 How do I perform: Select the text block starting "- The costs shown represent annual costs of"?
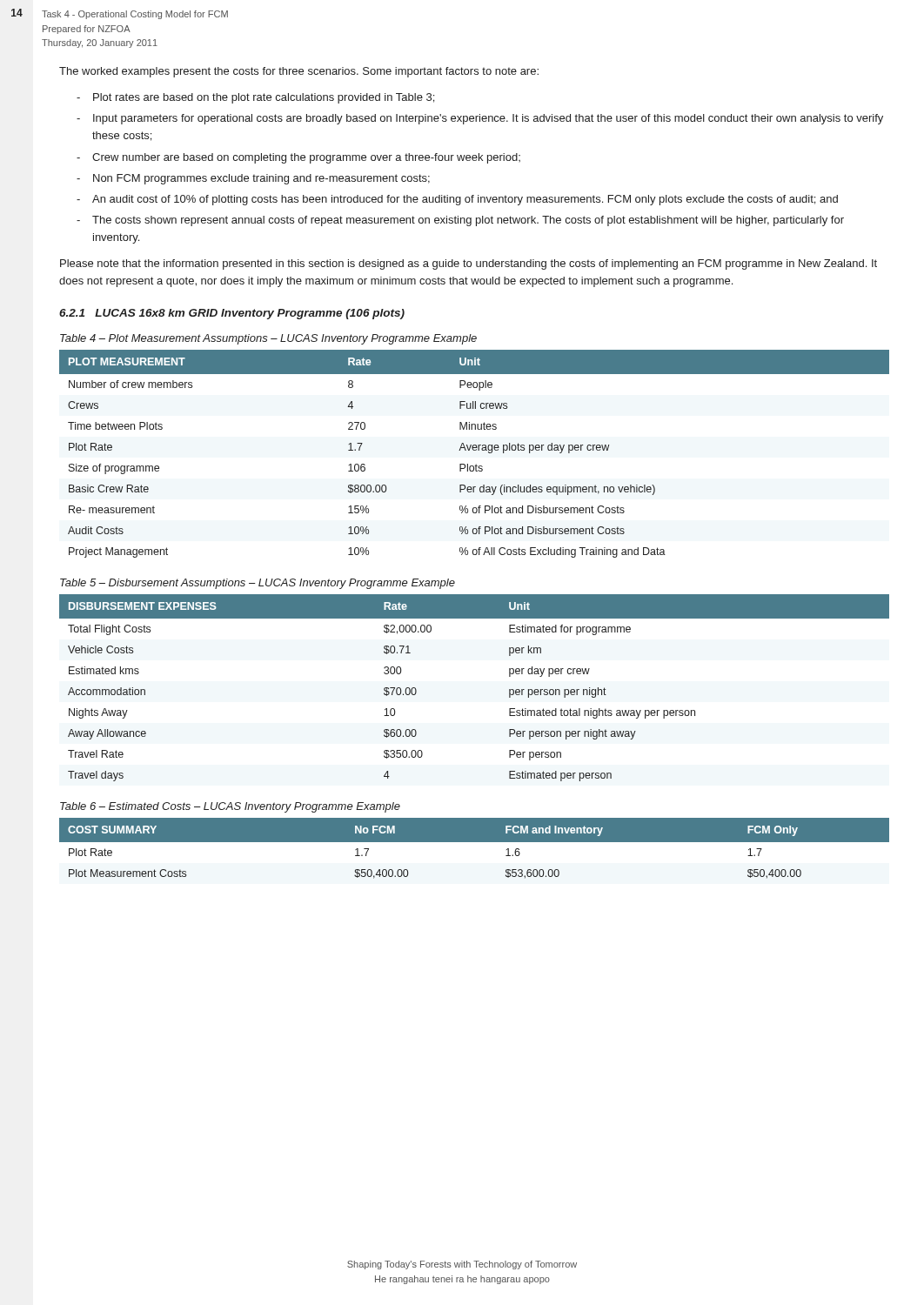click(x=482, y=229)
